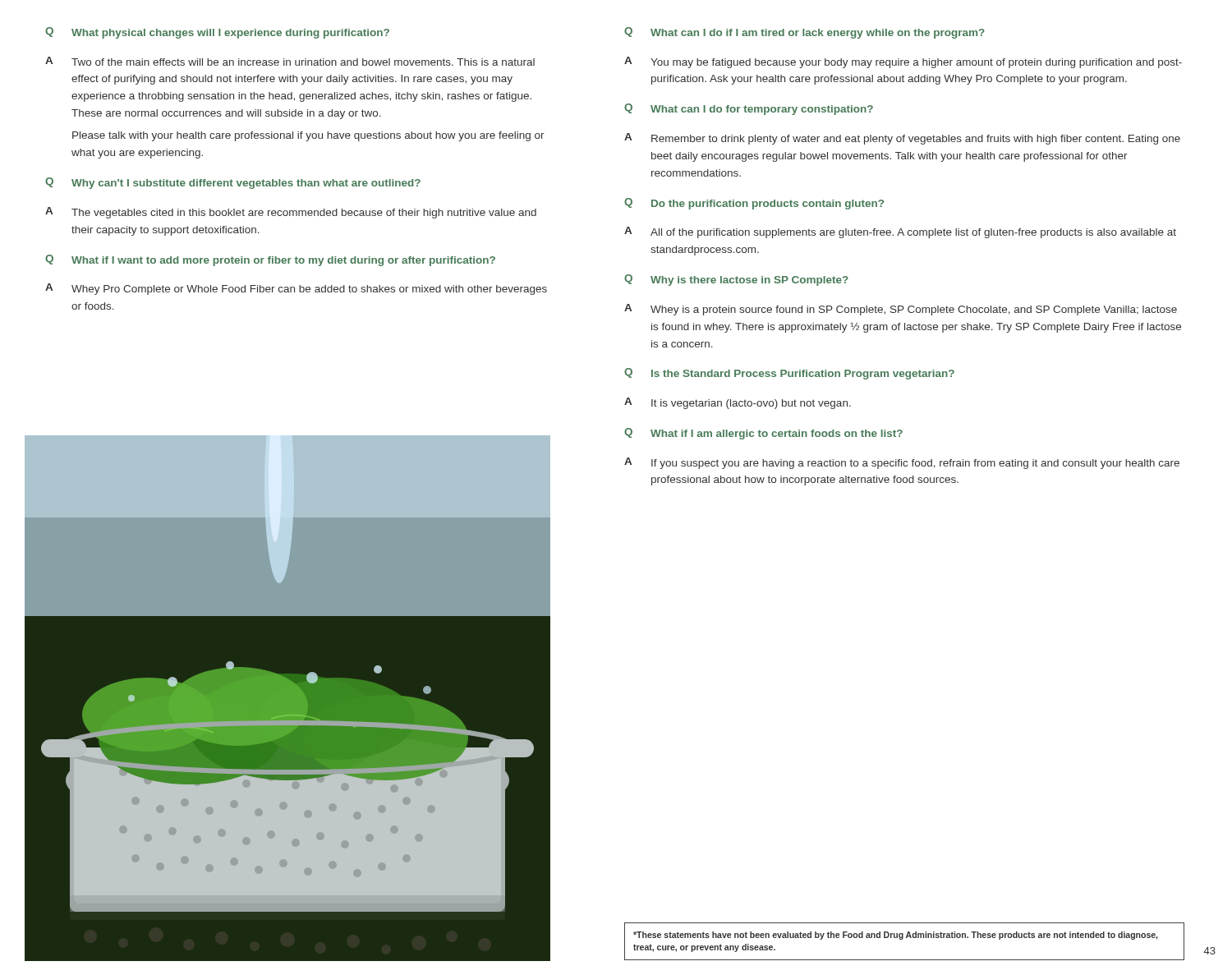Screen dimensions: 975x1232
Task: Locate the region starting "Q Do the purification products contain"
Action: (x=754, y=204)
